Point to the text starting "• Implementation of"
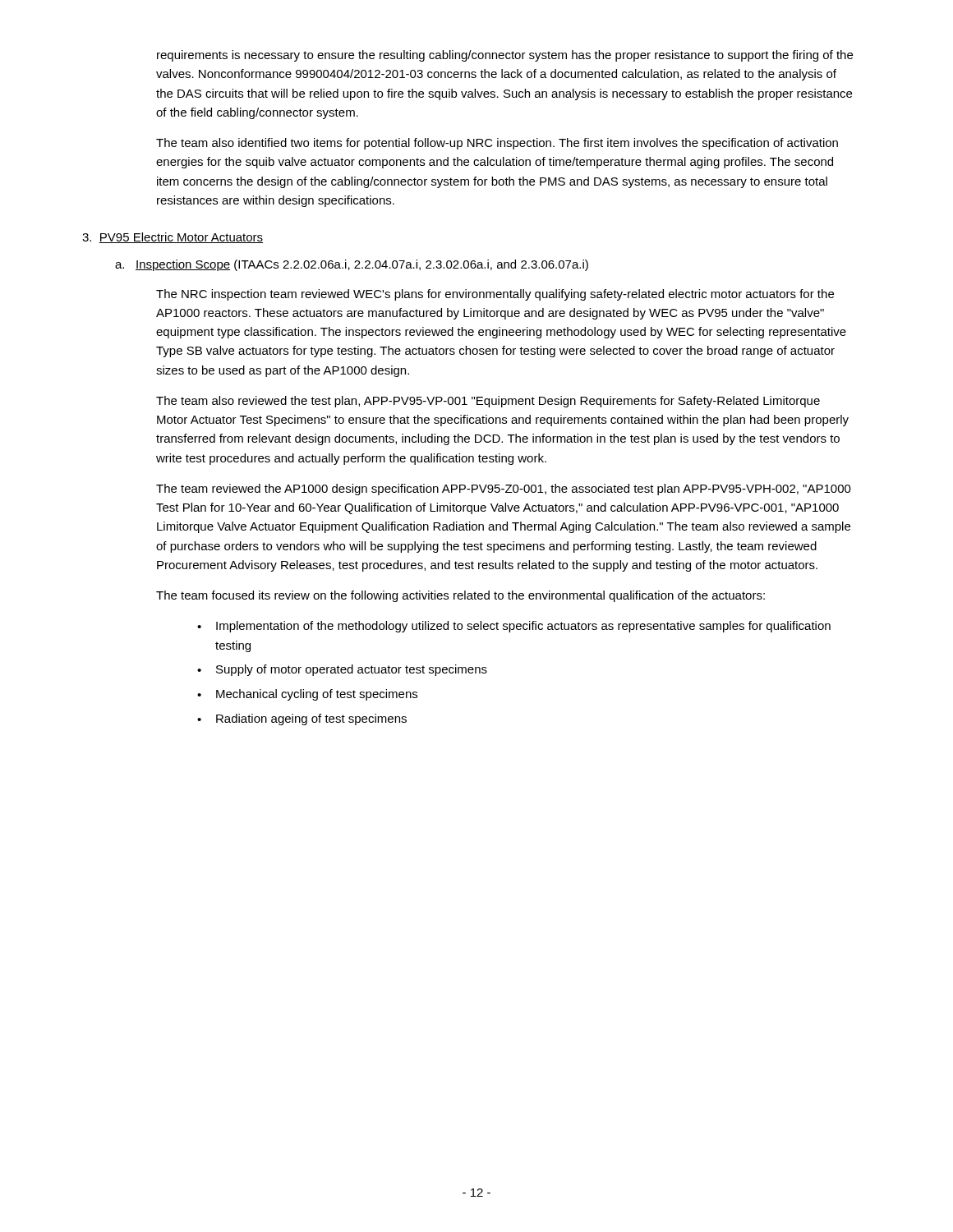 pyautogui.click(x=526, y=635)
